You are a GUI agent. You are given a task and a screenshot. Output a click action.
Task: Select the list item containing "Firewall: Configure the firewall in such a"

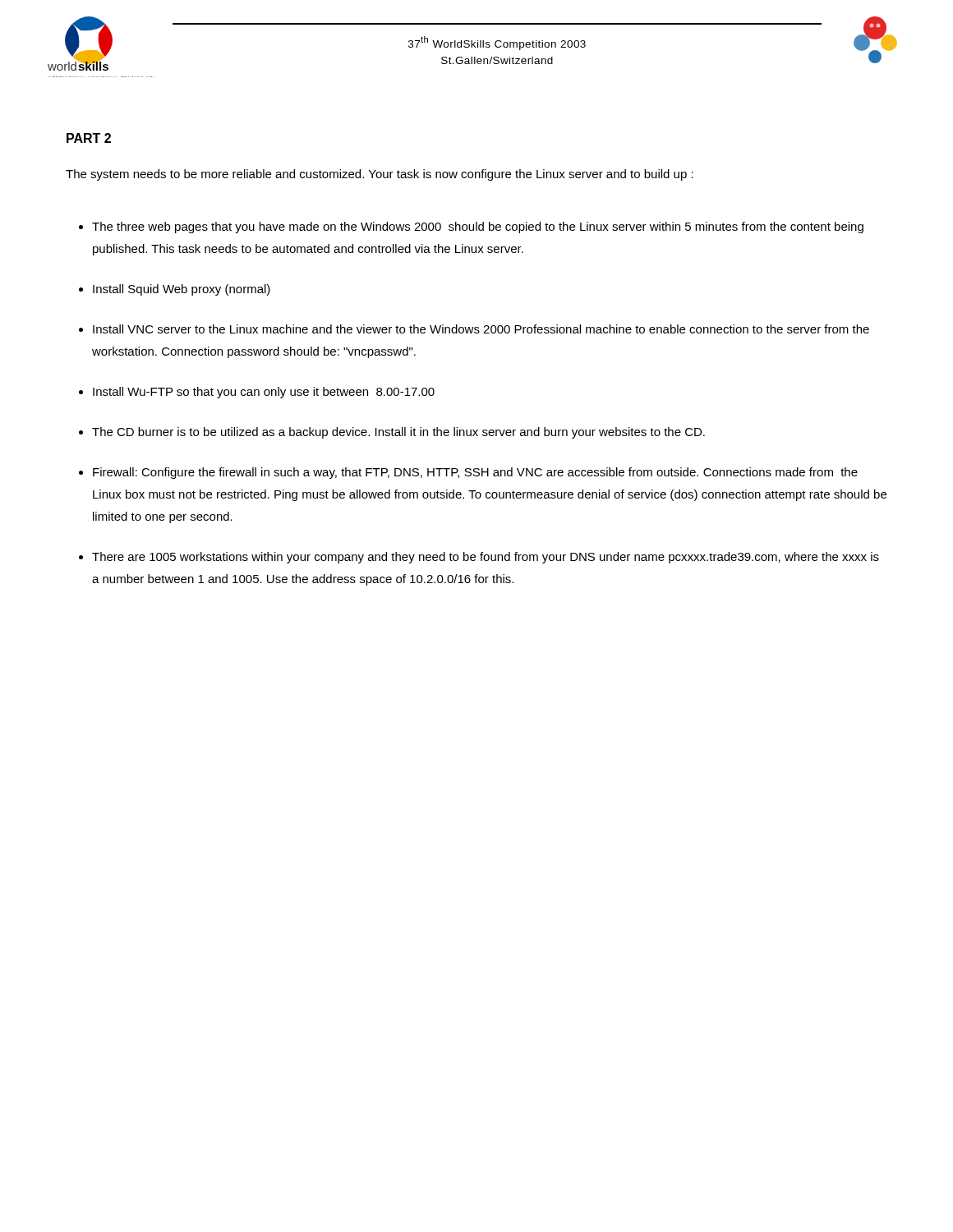tap(490, 494)
